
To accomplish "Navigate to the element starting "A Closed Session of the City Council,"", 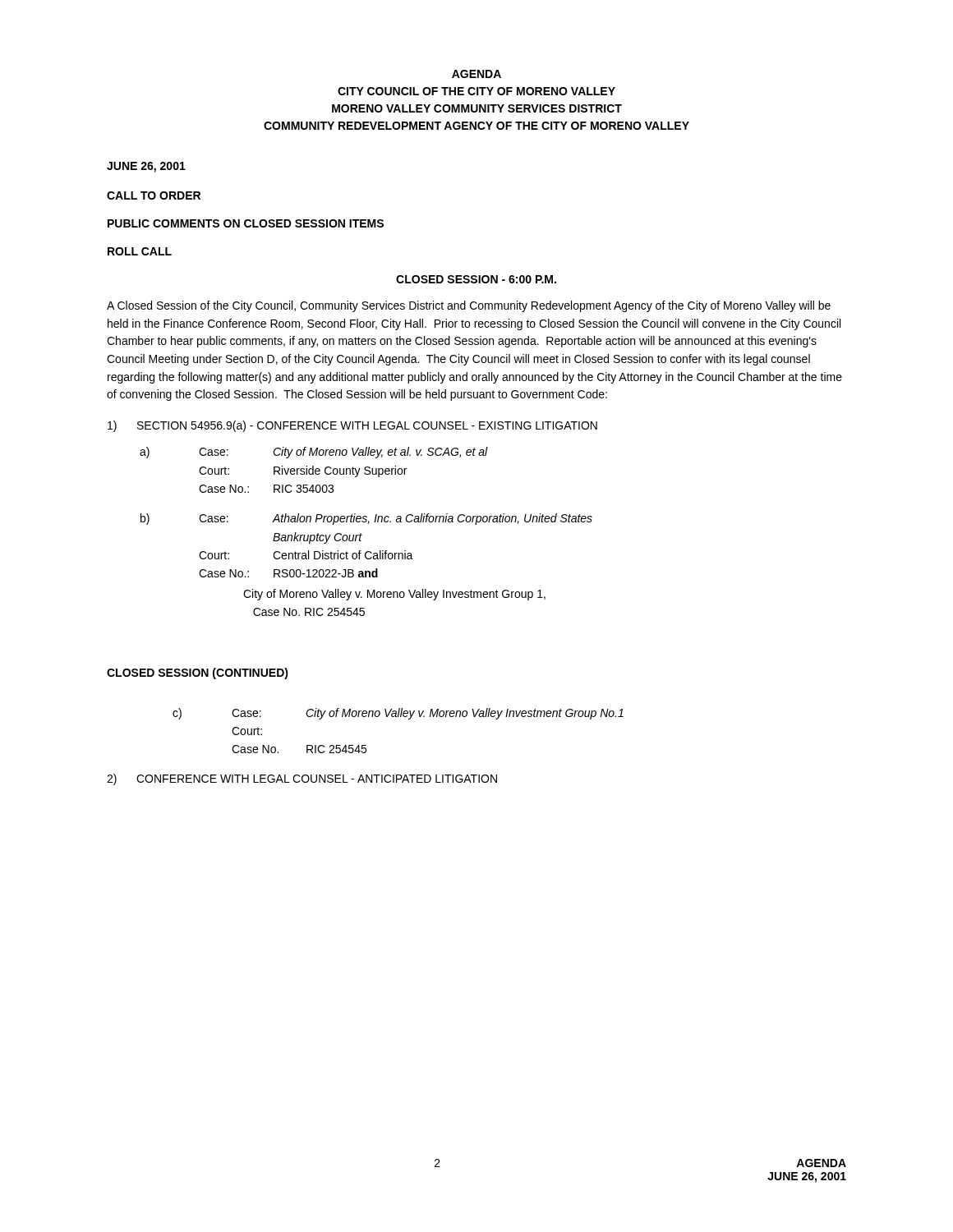I will (474, 350).
